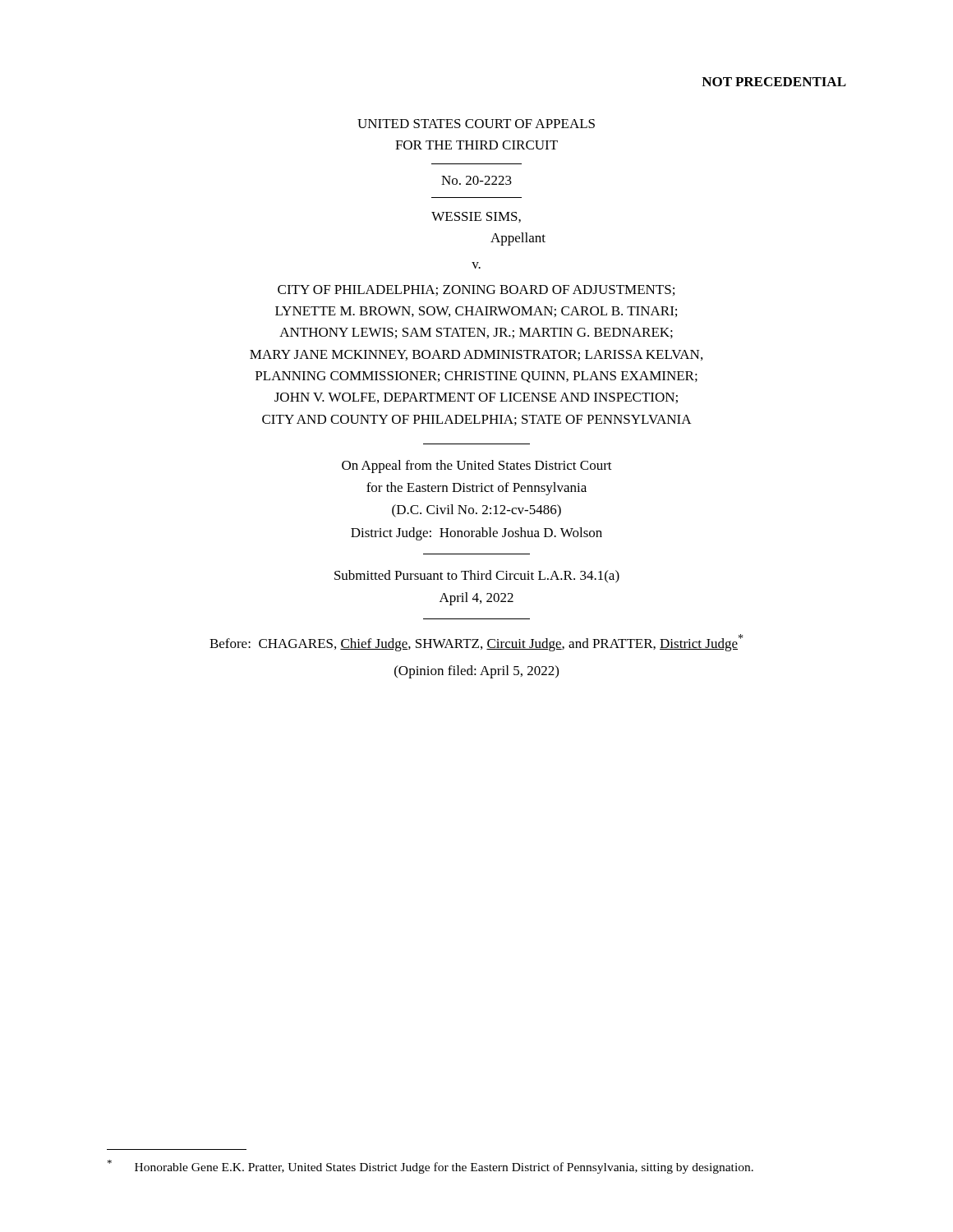This screenshot has width=953, height=1232.
Task: Select the text block containing "Before: CHAGARES, Chief Judge,"
Action: click(x=476, y=642)
